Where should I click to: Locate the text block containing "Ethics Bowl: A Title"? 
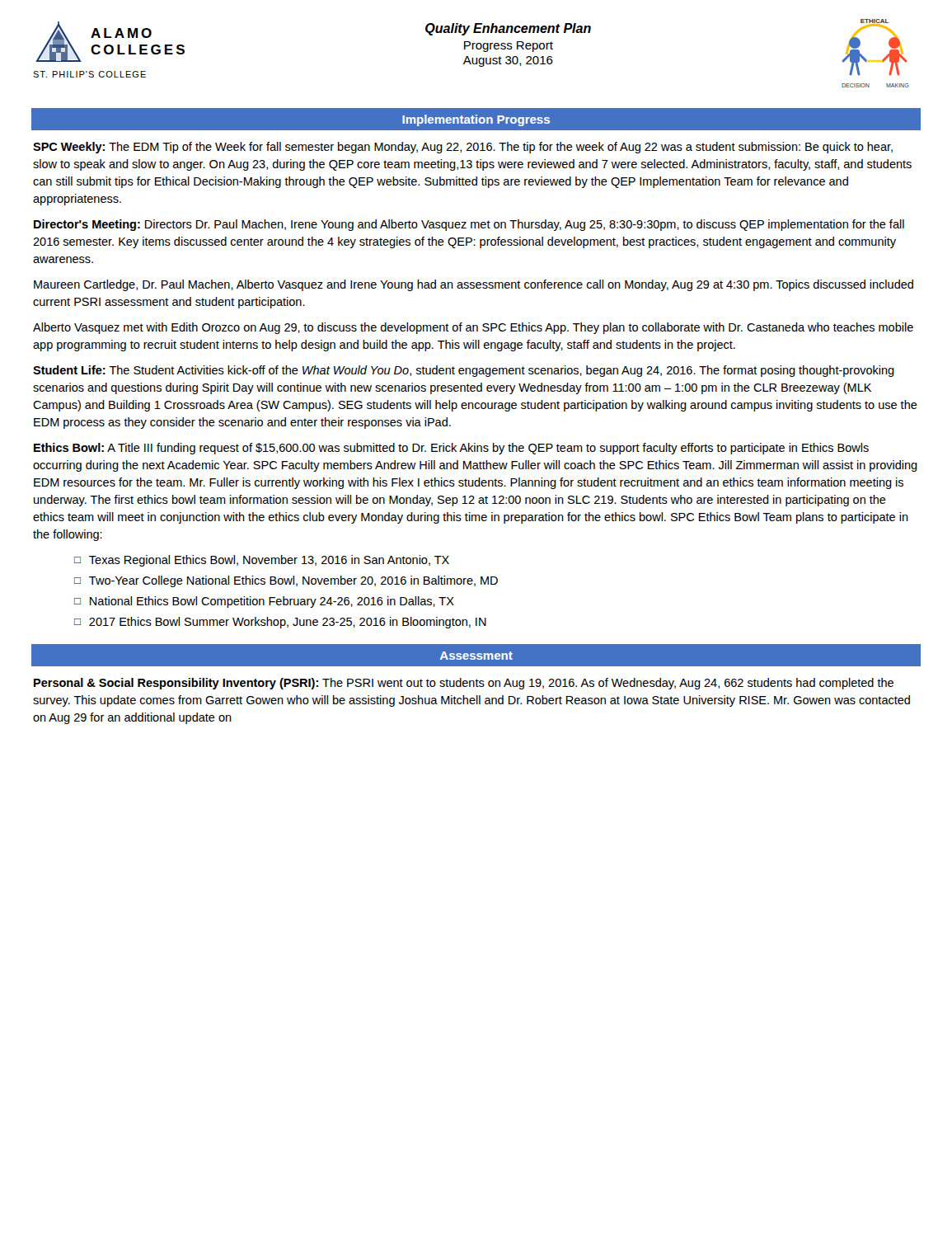pos(476,492)
